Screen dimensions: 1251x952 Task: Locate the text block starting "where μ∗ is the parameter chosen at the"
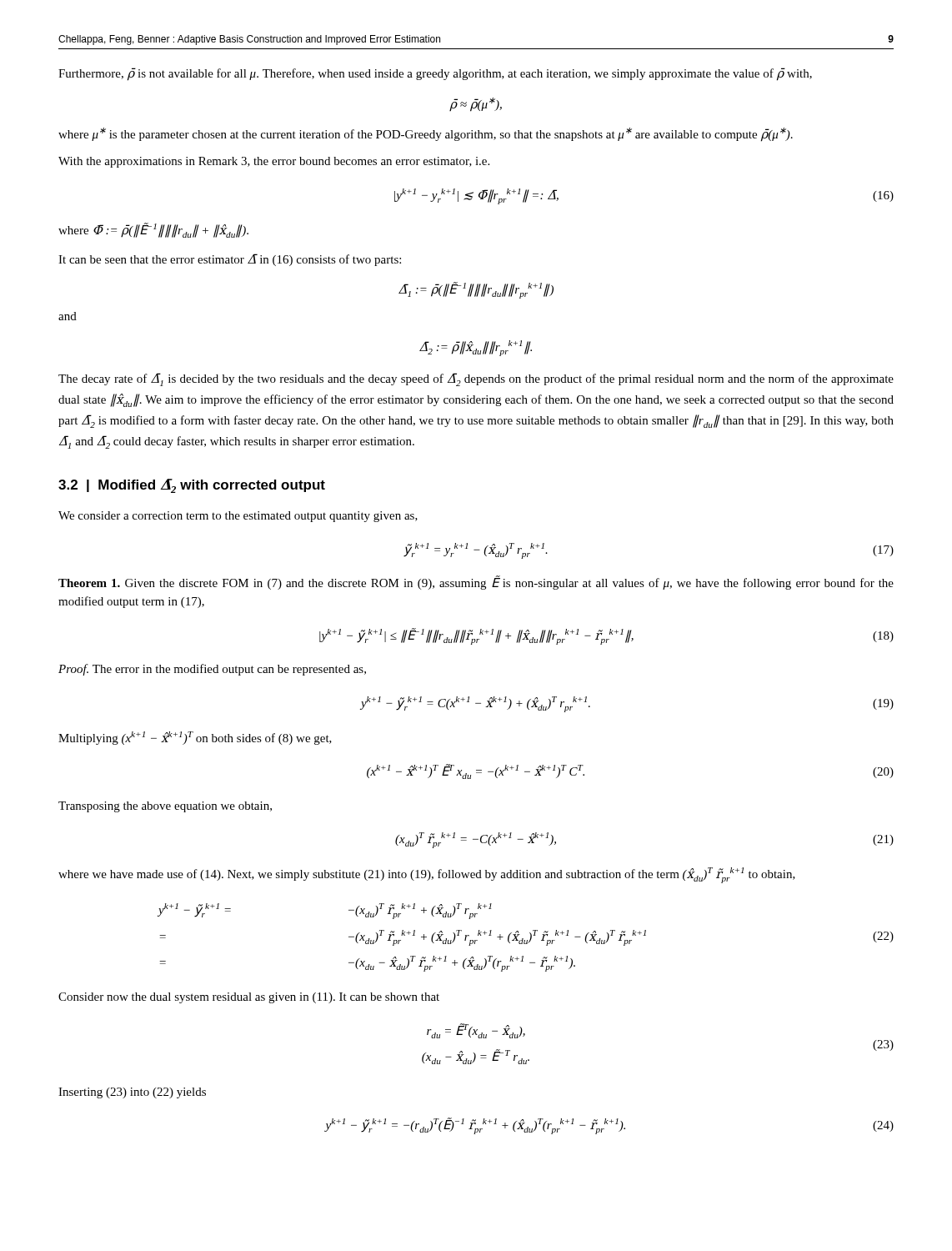[476, 147]
